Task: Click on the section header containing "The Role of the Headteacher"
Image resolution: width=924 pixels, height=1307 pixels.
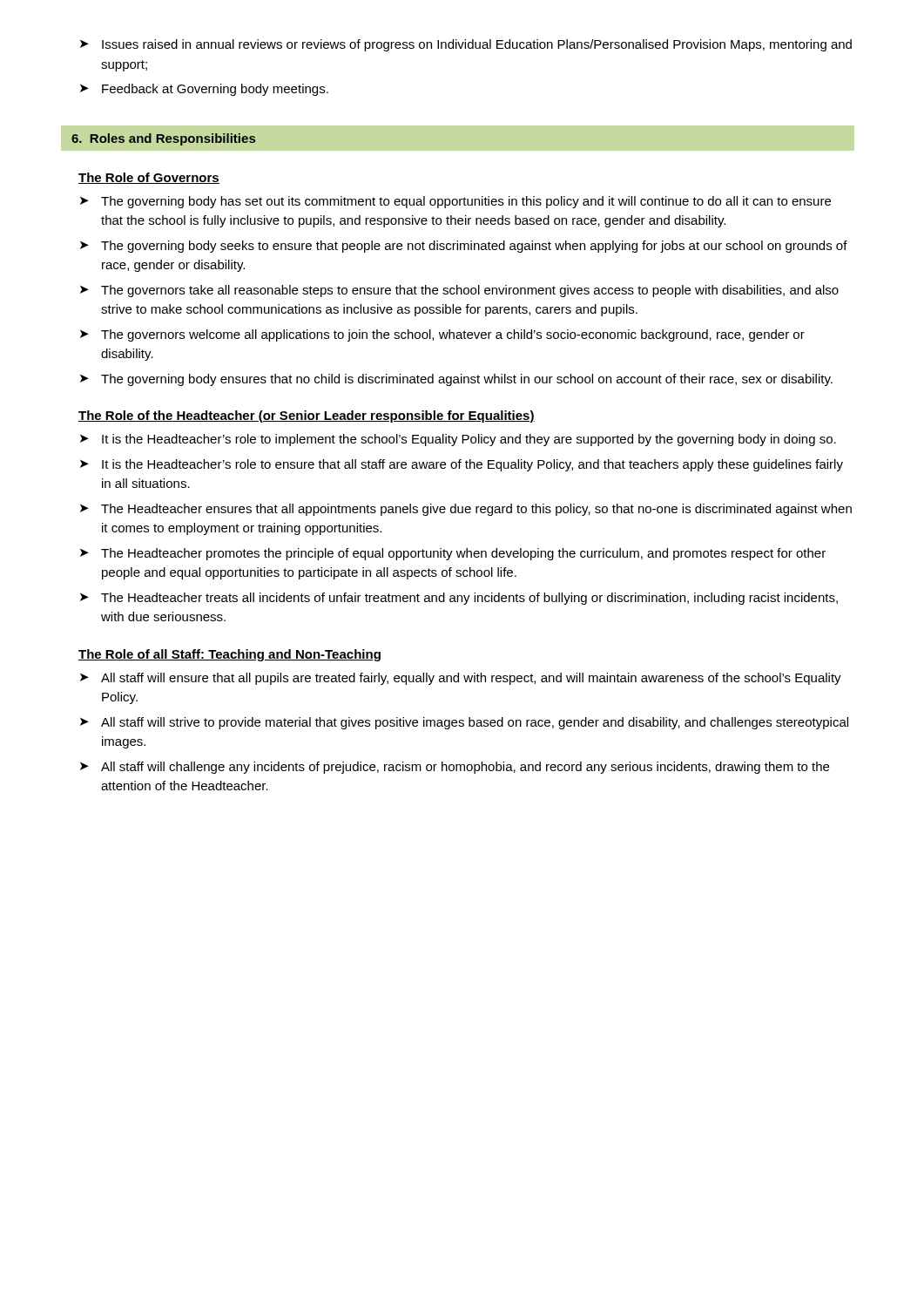Action: pos(306,415)
